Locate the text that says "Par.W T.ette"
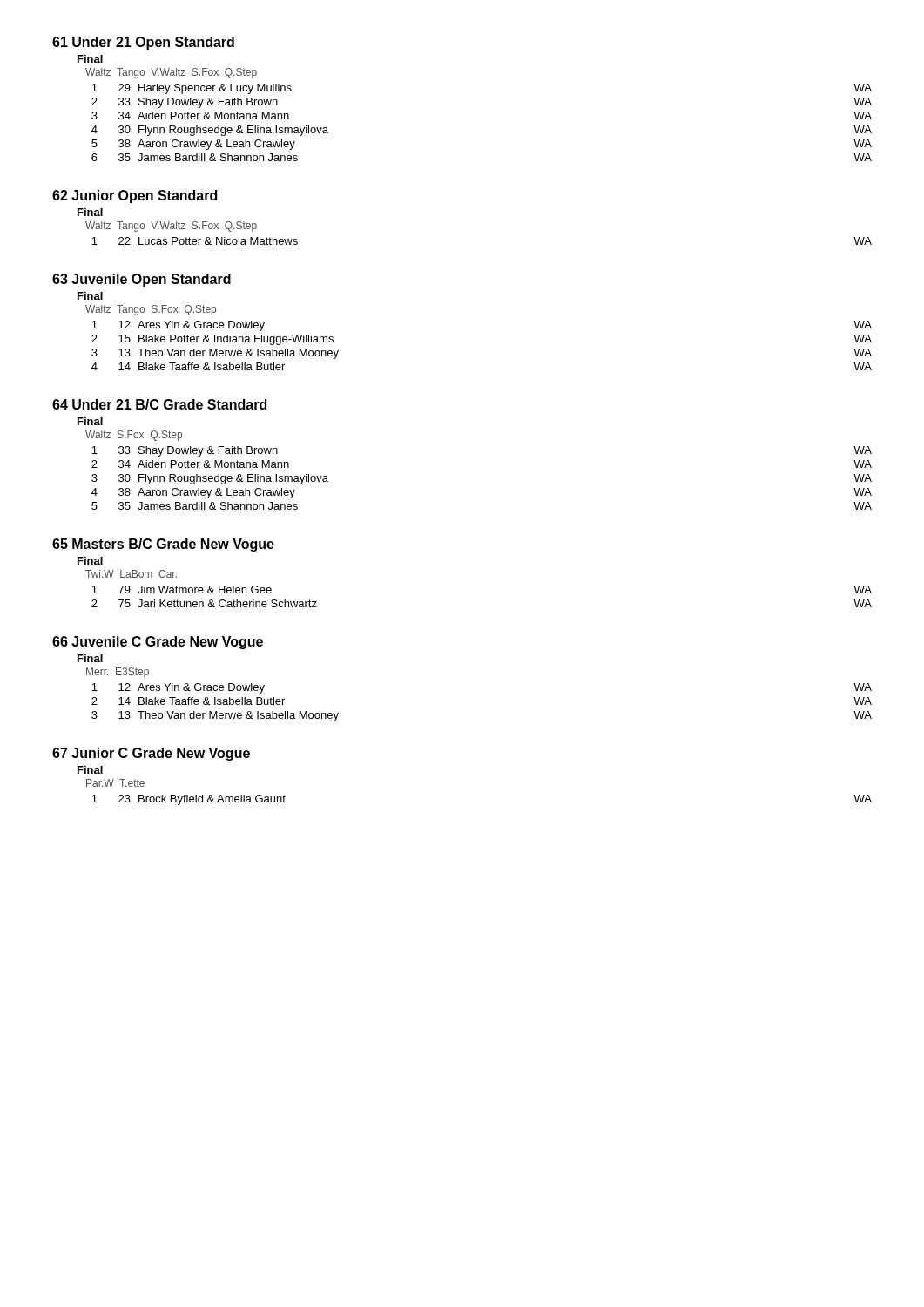This screenshot has height=1307, width=924. (115, 783)
